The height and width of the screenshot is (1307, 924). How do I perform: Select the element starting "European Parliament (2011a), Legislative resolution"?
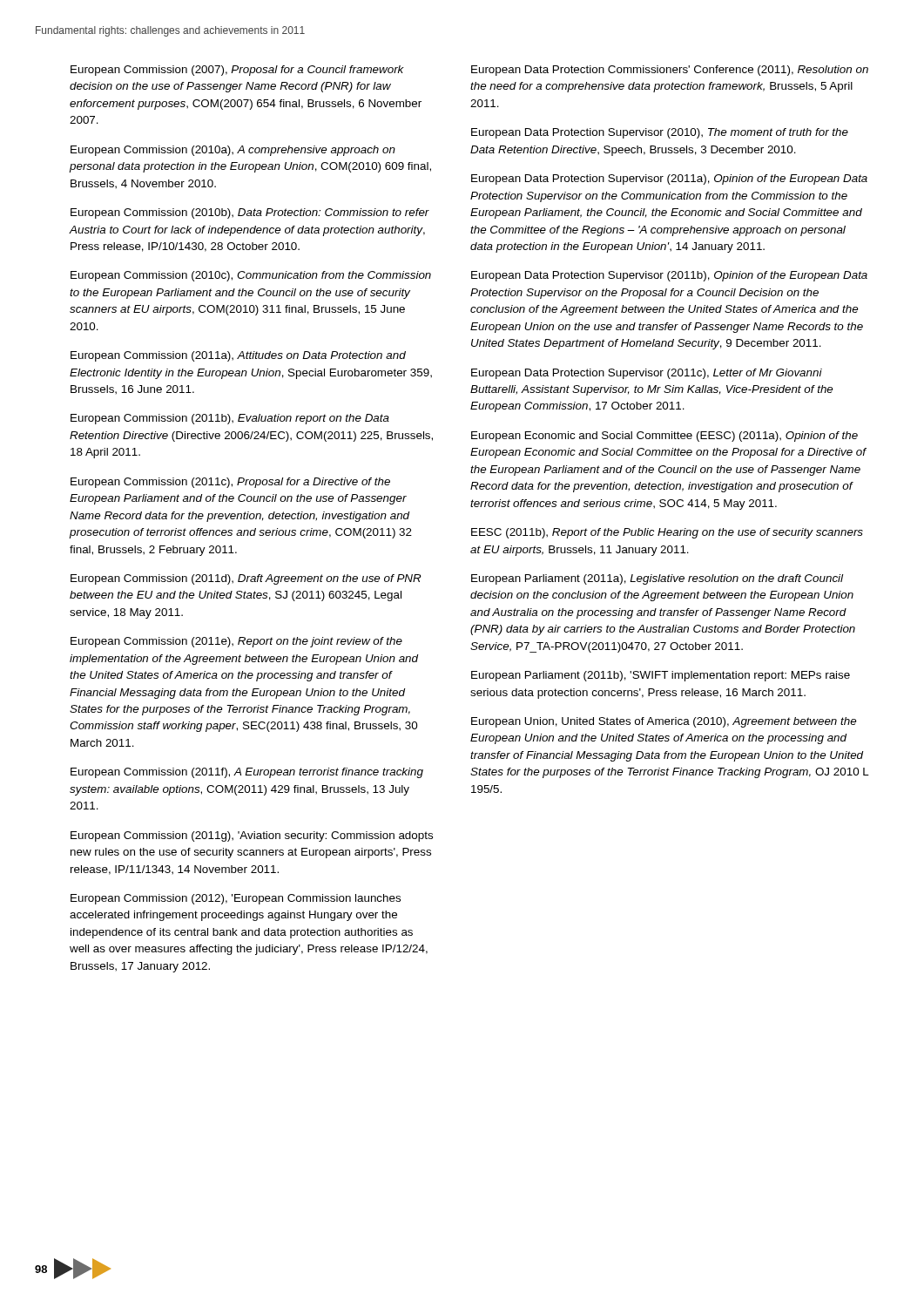[663, 612]
